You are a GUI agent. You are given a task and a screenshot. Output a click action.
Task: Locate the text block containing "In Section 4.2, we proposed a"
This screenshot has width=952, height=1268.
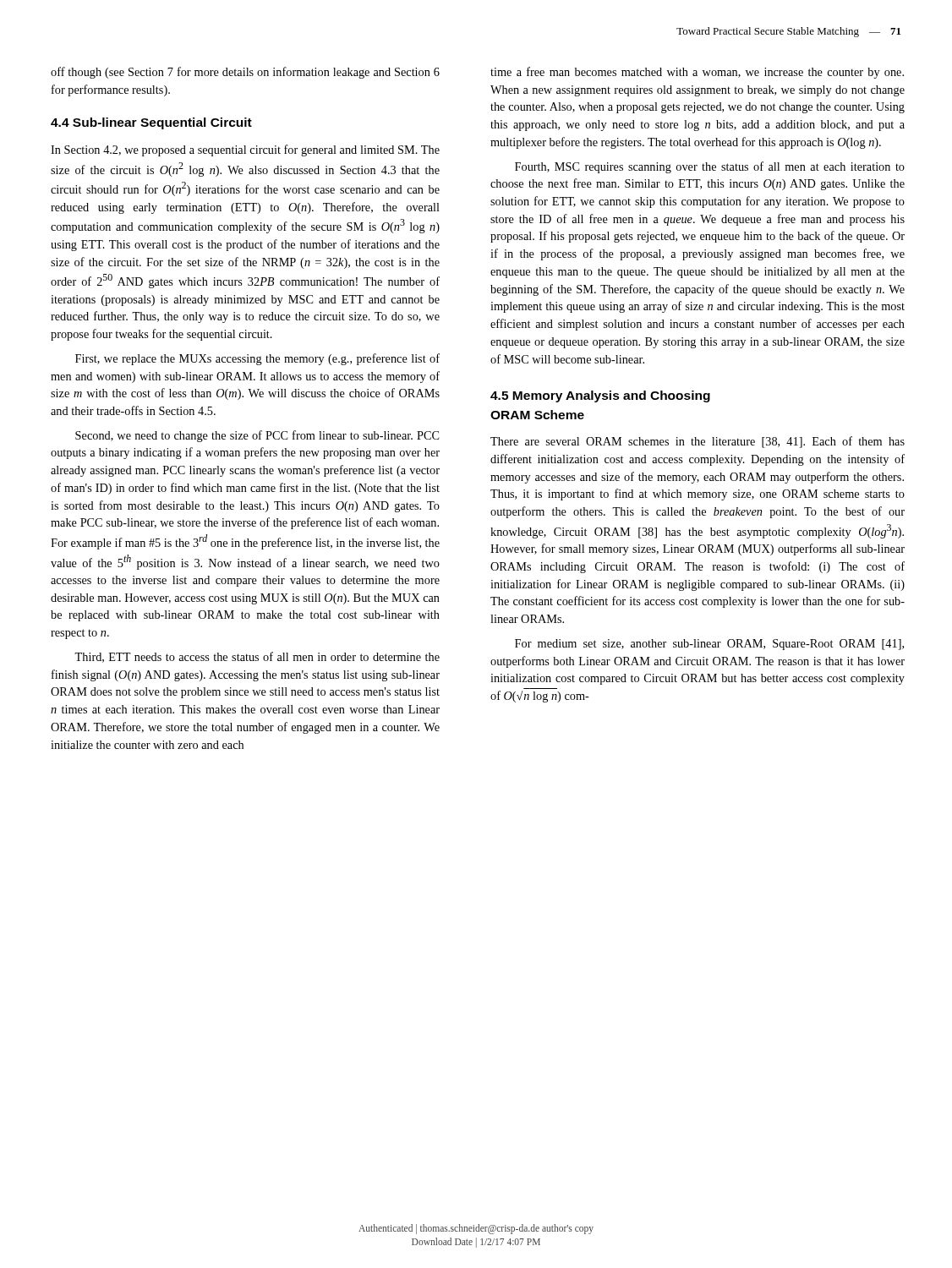coord(245,447)
